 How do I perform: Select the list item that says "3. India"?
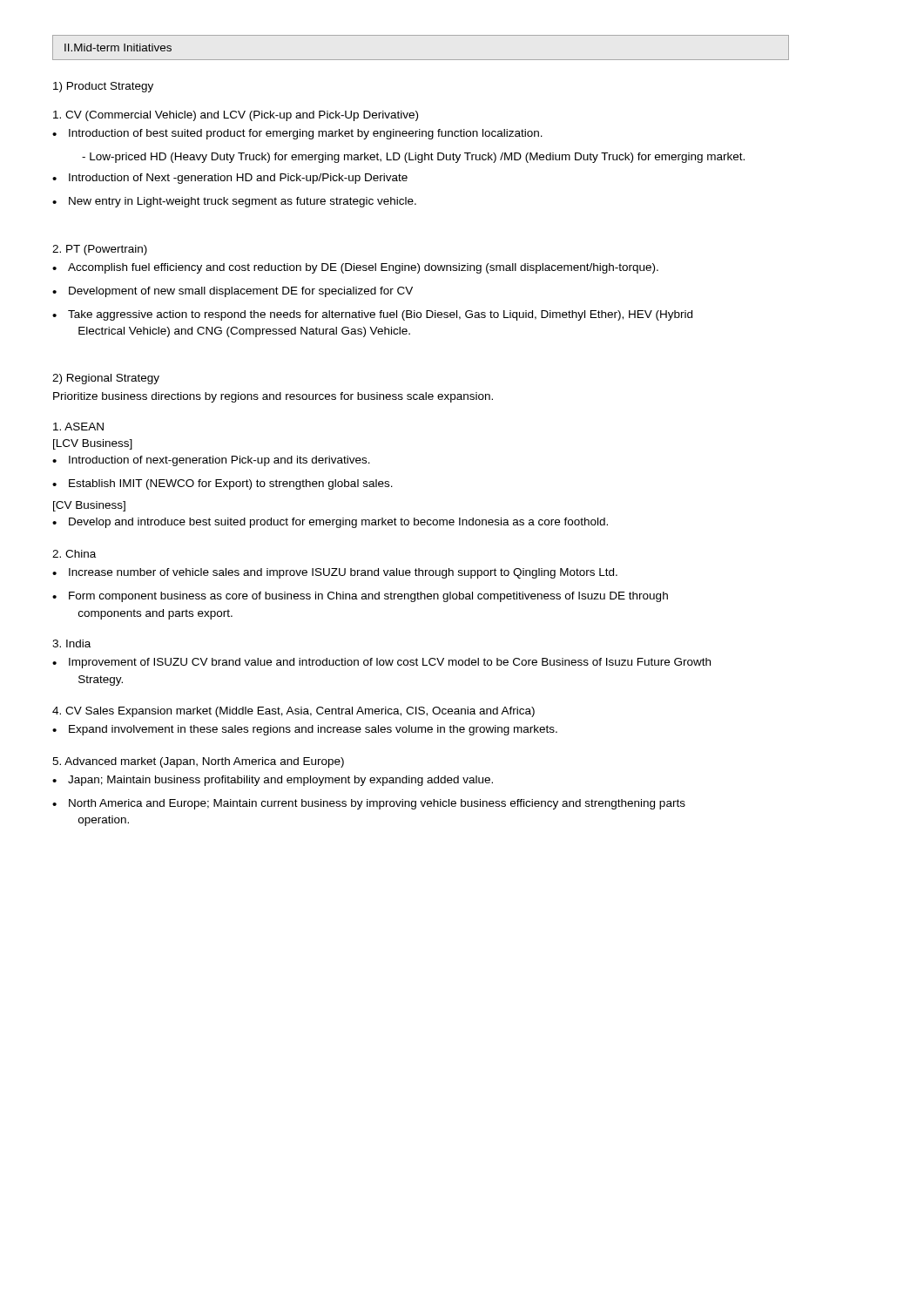click(72, 644)
